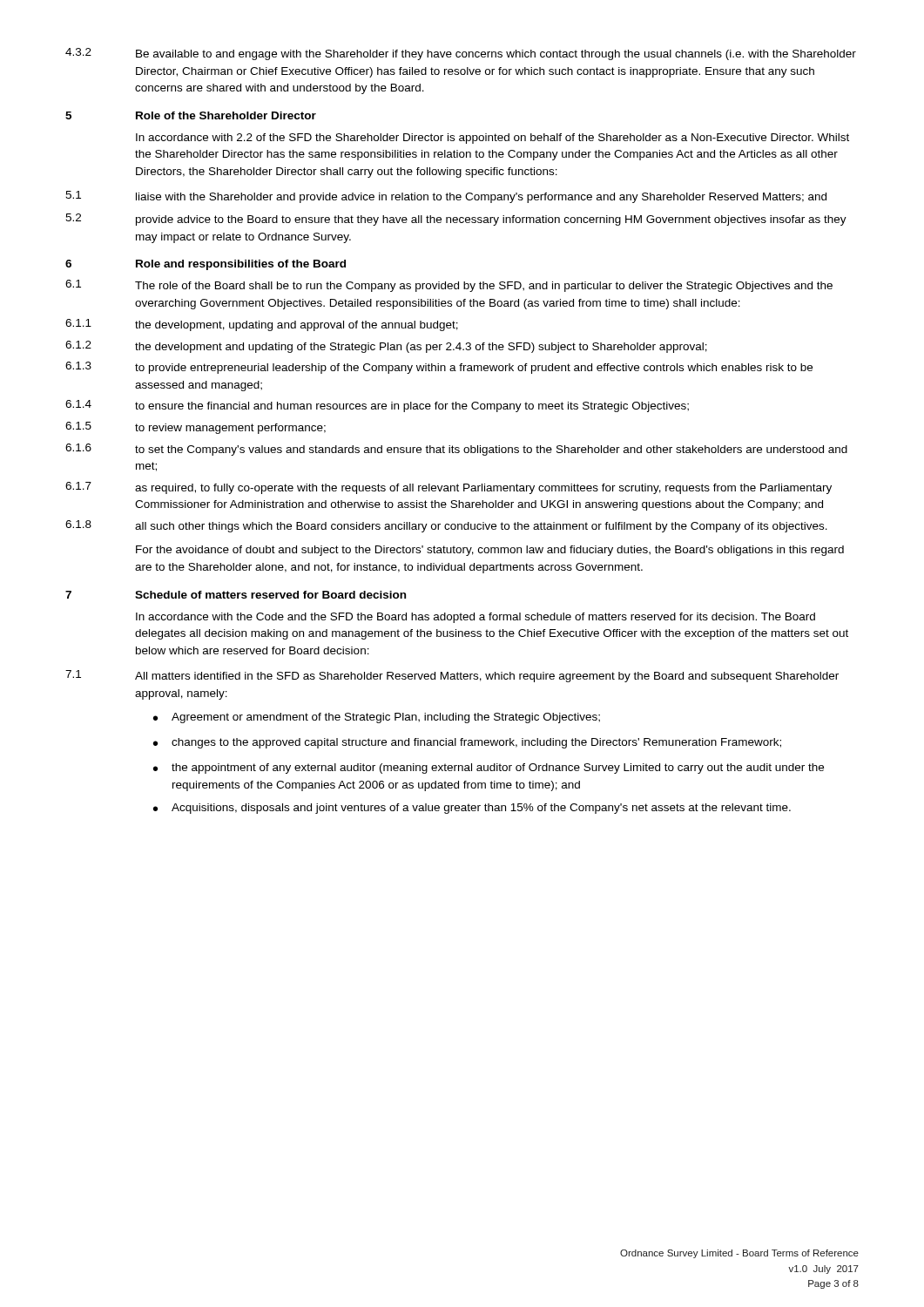Click on the region starting "In accordance with 2.2"
Screen dimensions: 1307x924
pos(492,154)
